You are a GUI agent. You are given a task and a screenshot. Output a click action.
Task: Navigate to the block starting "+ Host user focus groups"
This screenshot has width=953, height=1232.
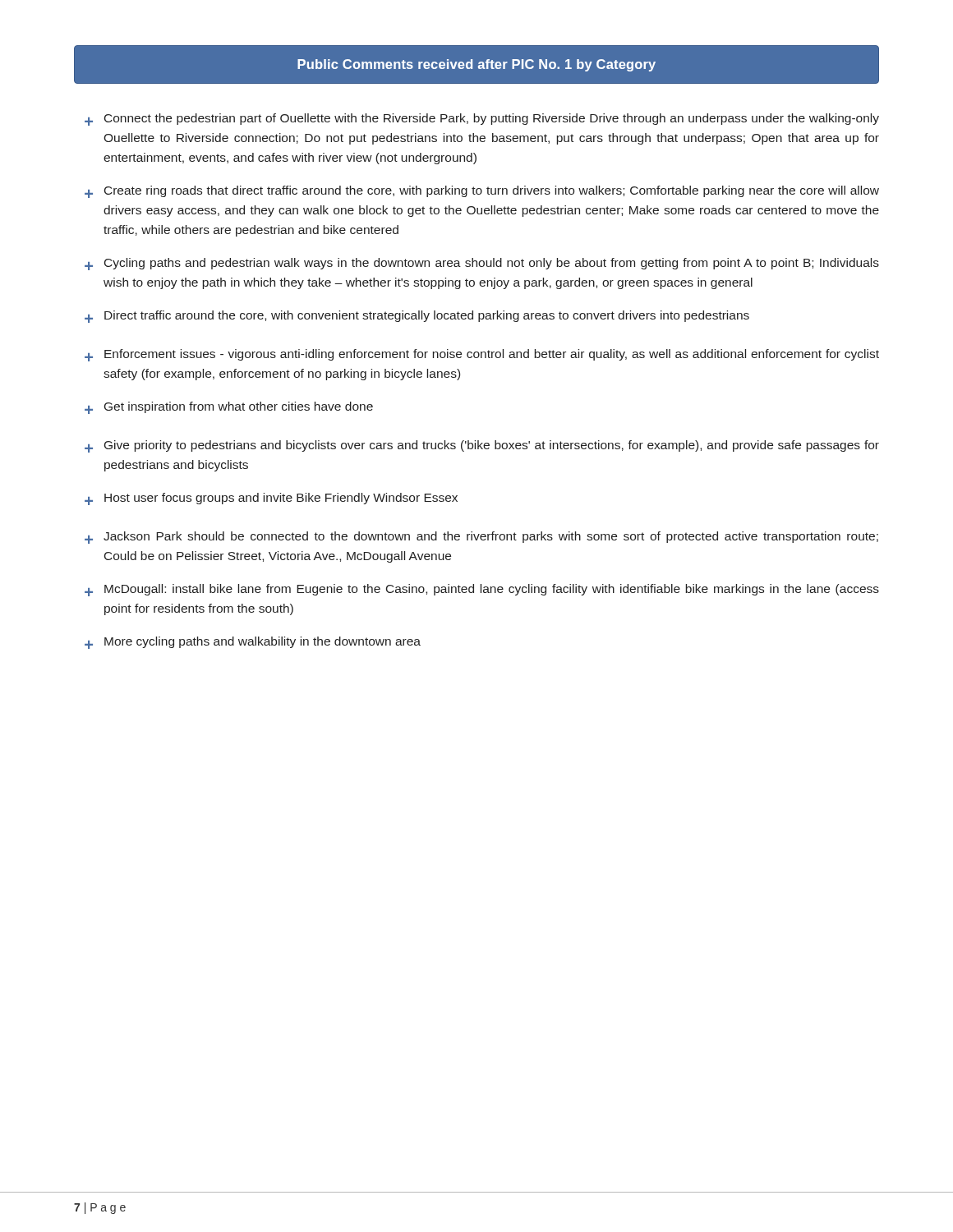point(271,499)
